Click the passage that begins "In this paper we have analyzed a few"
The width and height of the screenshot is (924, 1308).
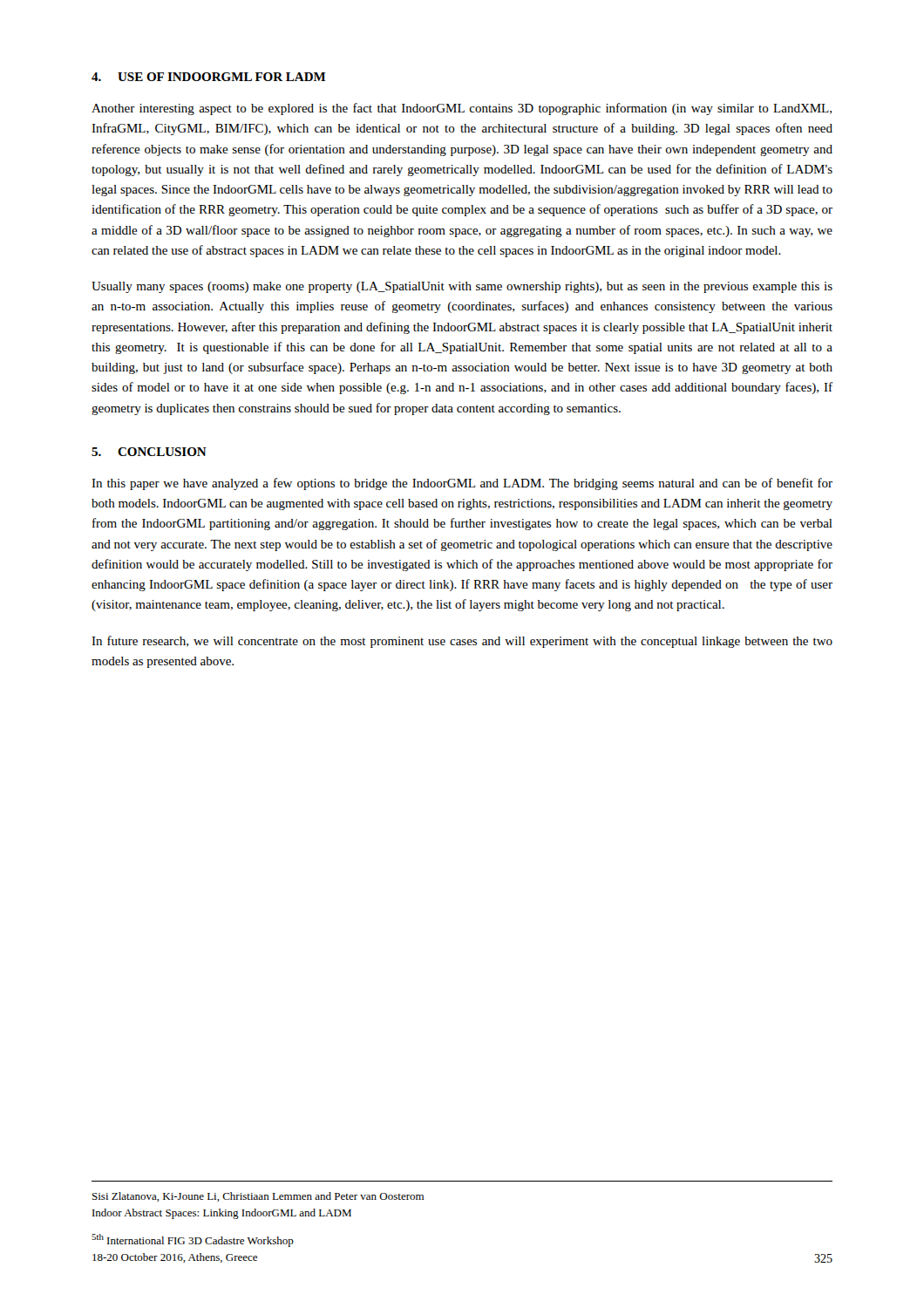pos(462,544)
